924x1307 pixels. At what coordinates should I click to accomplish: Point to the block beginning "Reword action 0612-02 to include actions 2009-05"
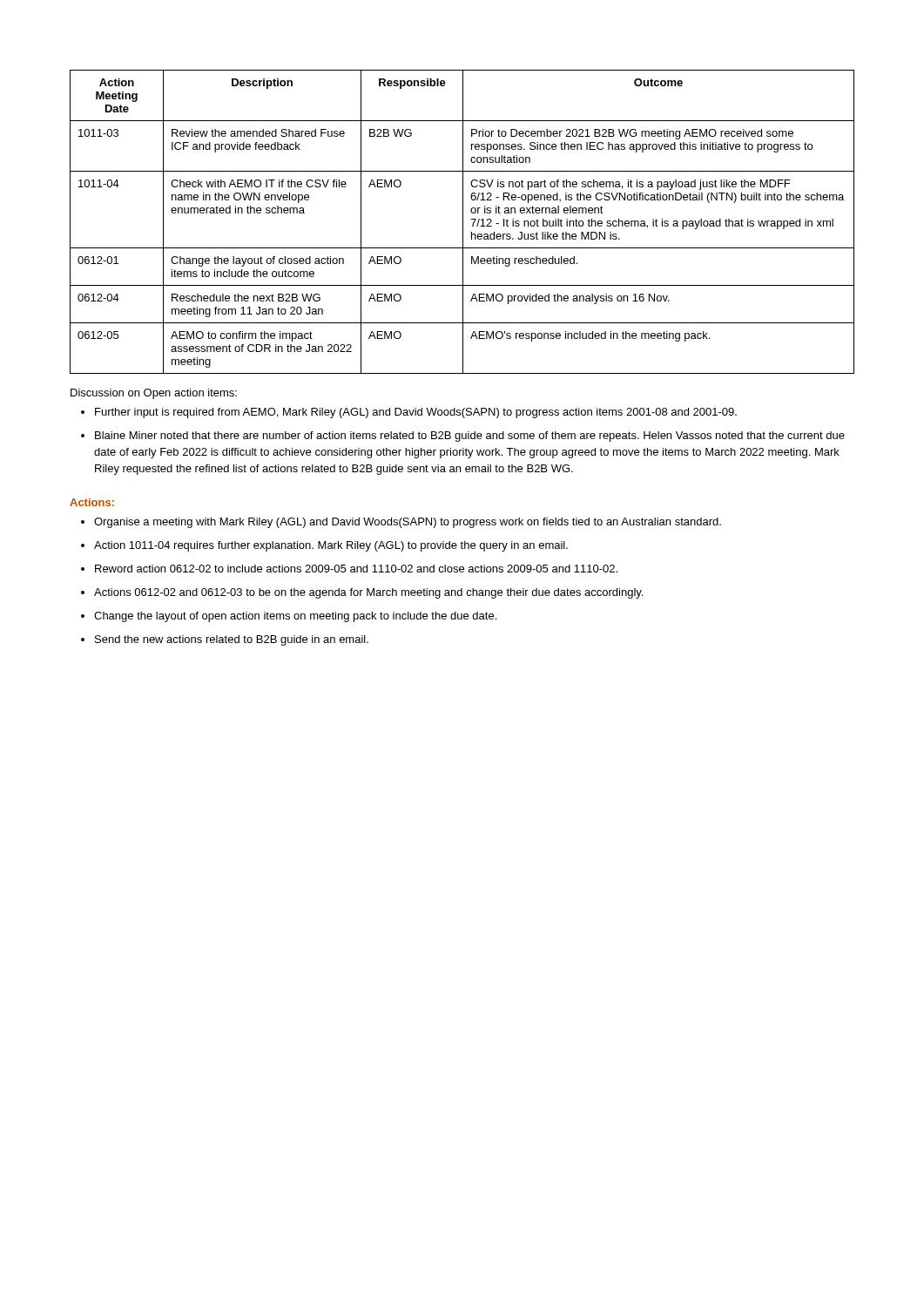356,569
